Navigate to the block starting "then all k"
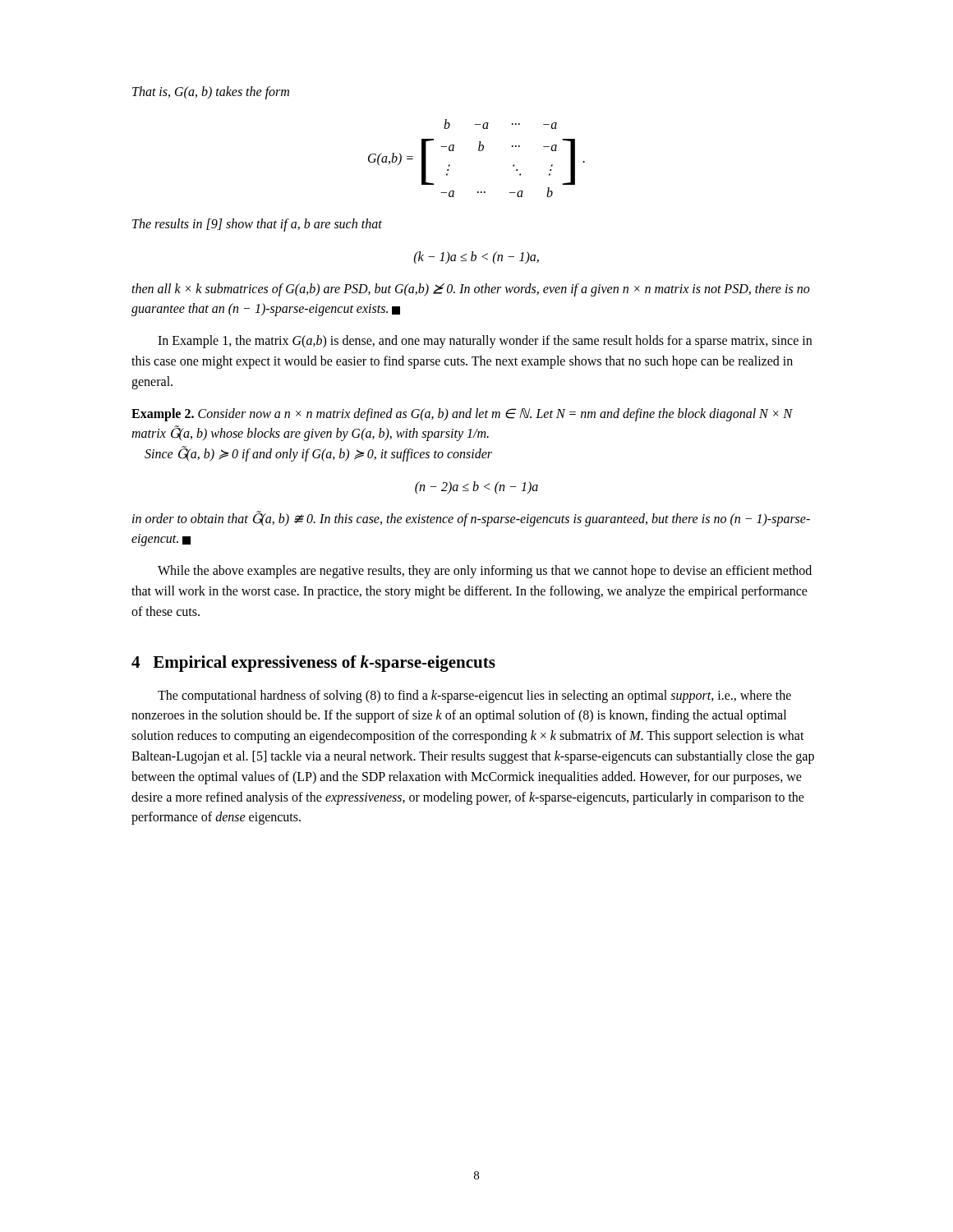 click(471, 299)
